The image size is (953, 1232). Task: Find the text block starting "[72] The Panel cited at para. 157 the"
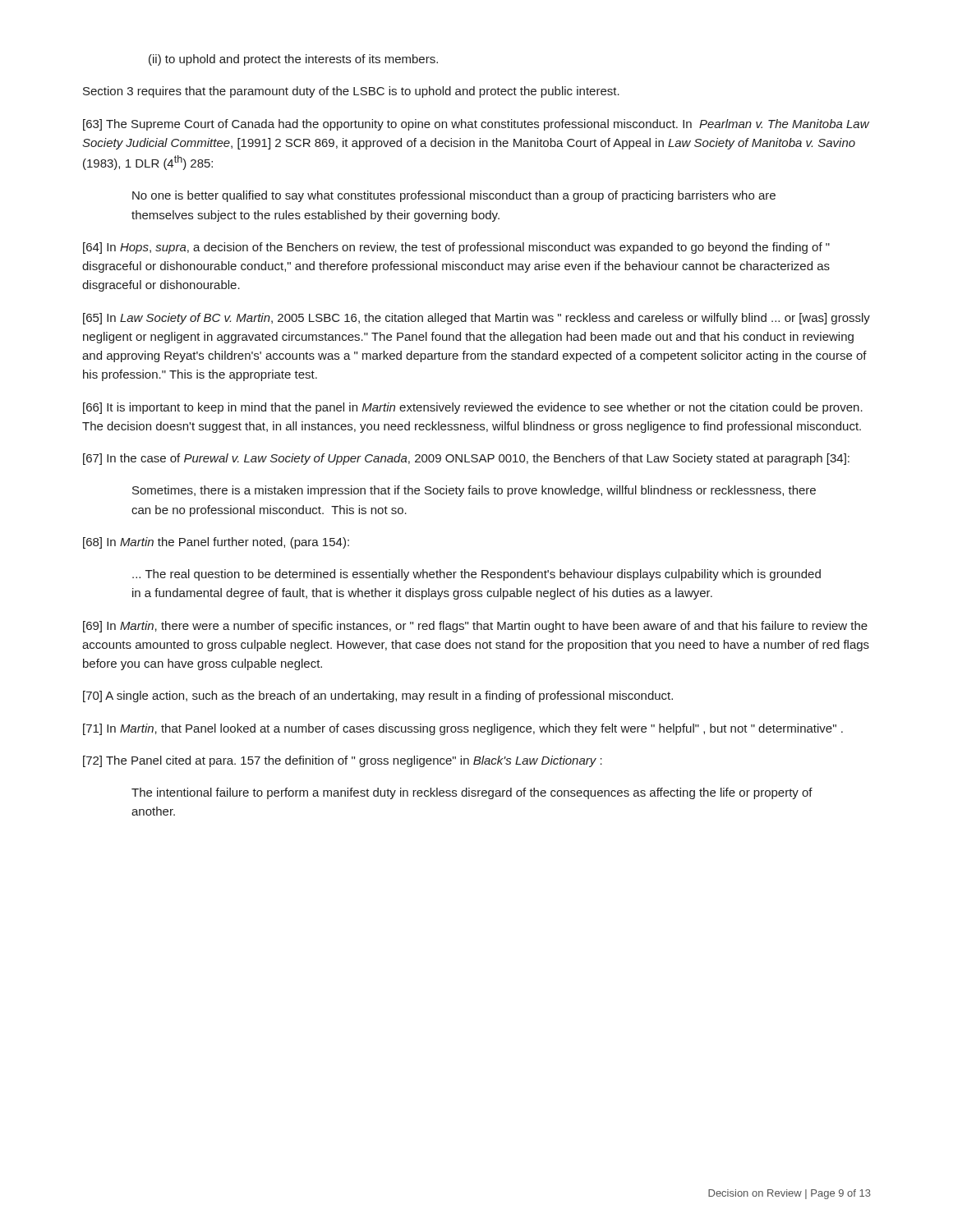click(x=342, y=760)
